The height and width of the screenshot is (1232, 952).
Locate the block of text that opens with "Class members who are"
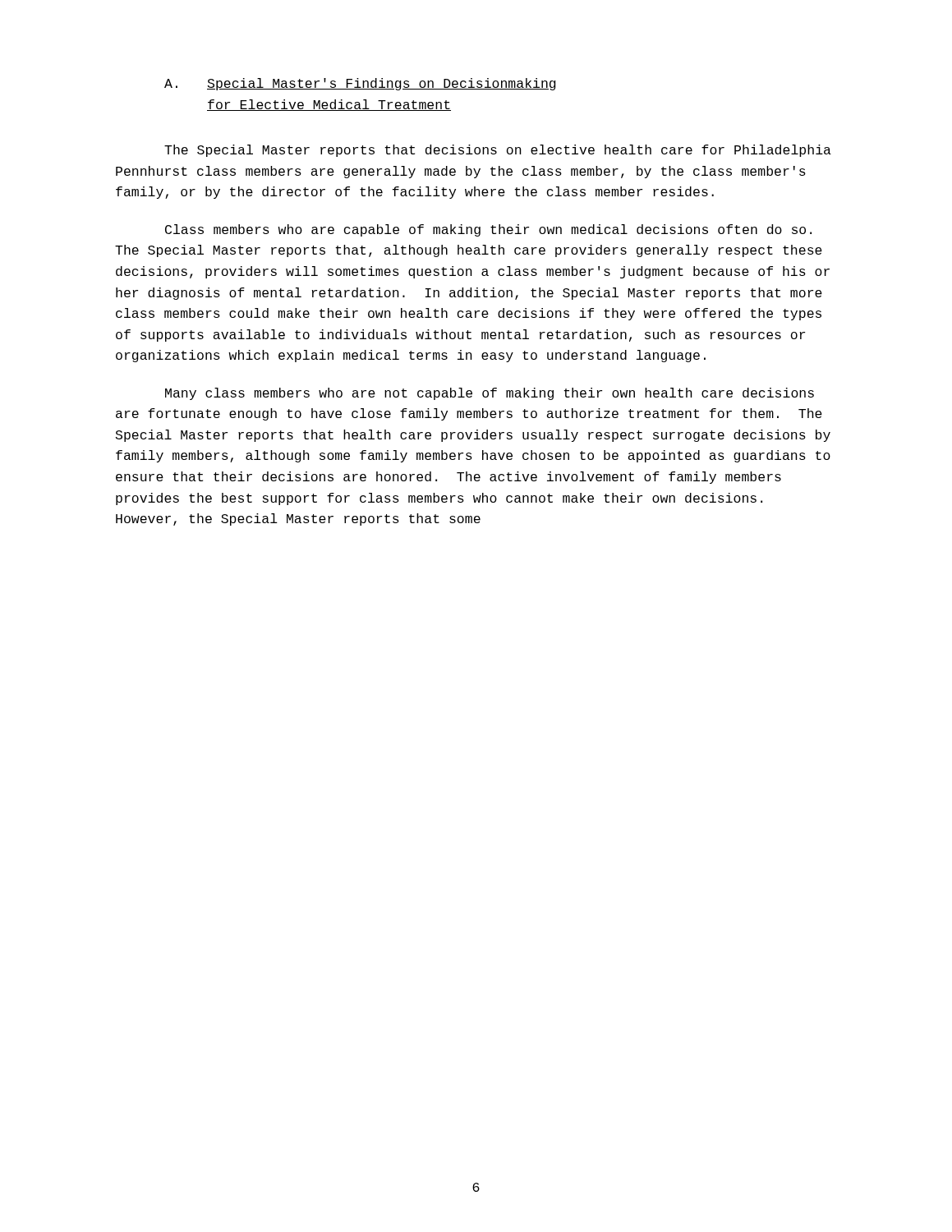click(x=473, y=293)
